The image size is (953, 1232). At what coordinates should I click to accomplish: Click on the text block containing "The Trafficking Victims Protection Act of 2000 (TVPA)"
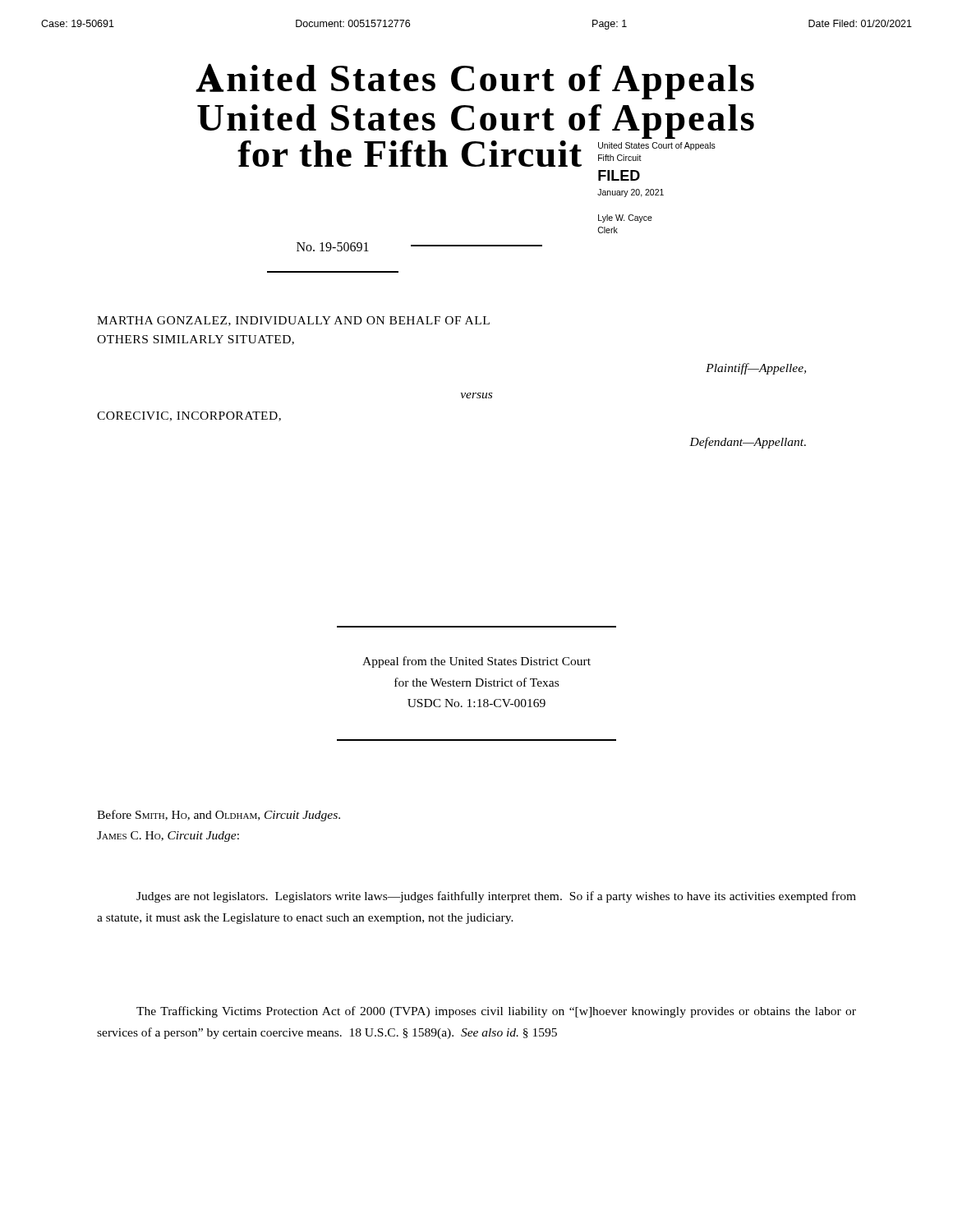tap(476, 1021)
